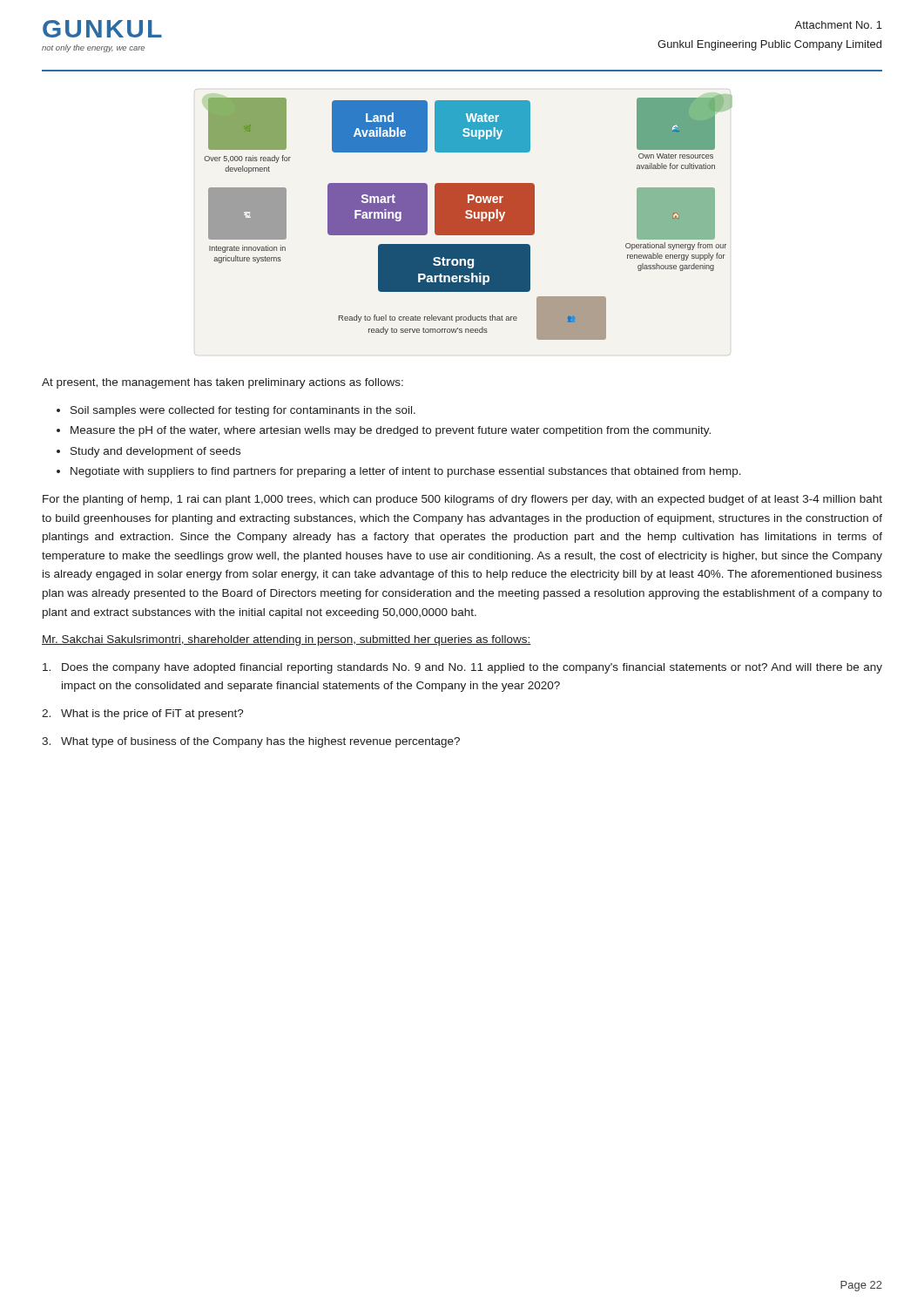This screenshot has height=1307, width=924.
Task: Find the text block with the text "At present, the management has"
Action: pyautogui.click(x=223, y=382)
